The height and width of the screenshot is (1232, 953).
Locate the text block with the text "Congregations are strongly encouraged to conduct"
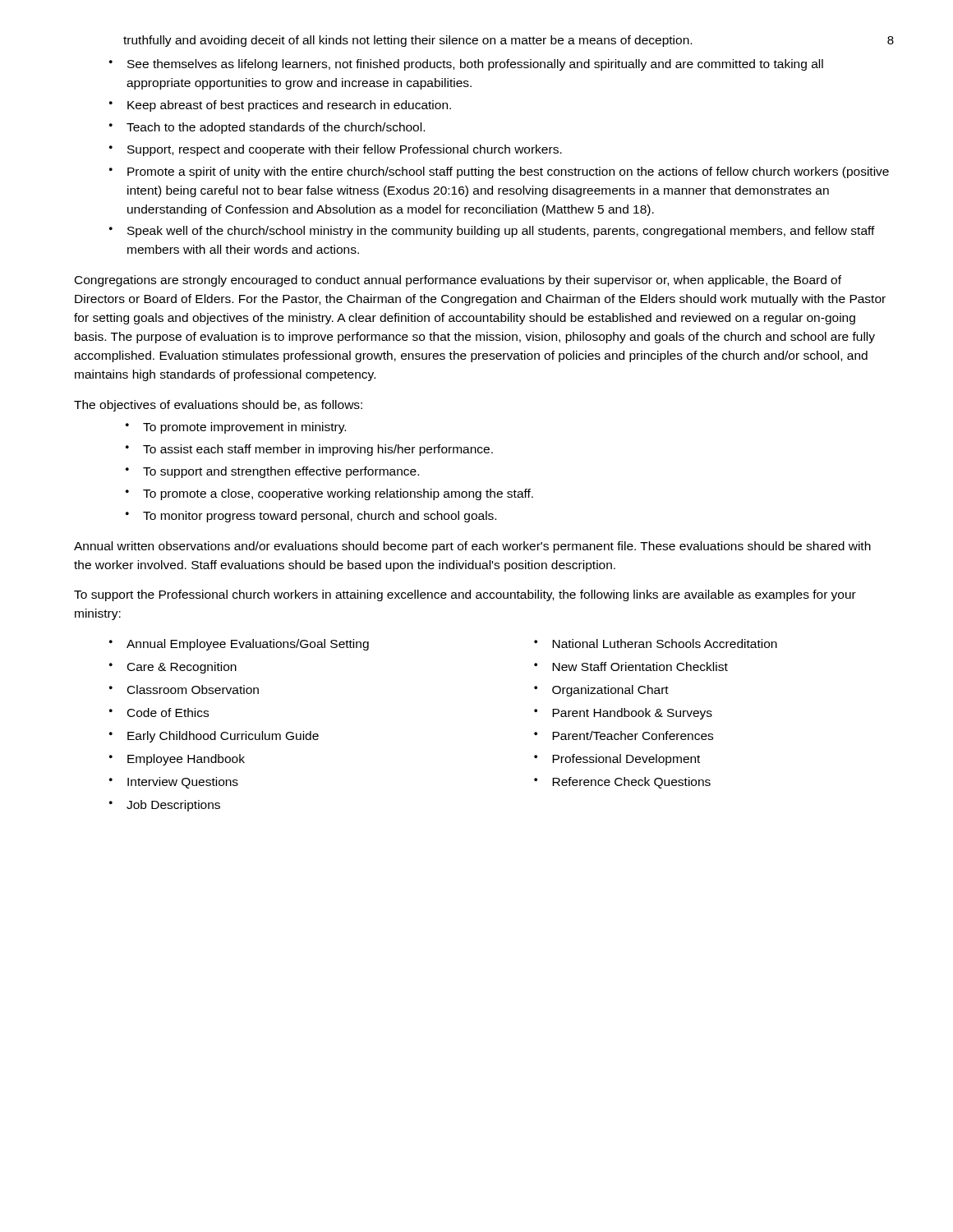480,327
